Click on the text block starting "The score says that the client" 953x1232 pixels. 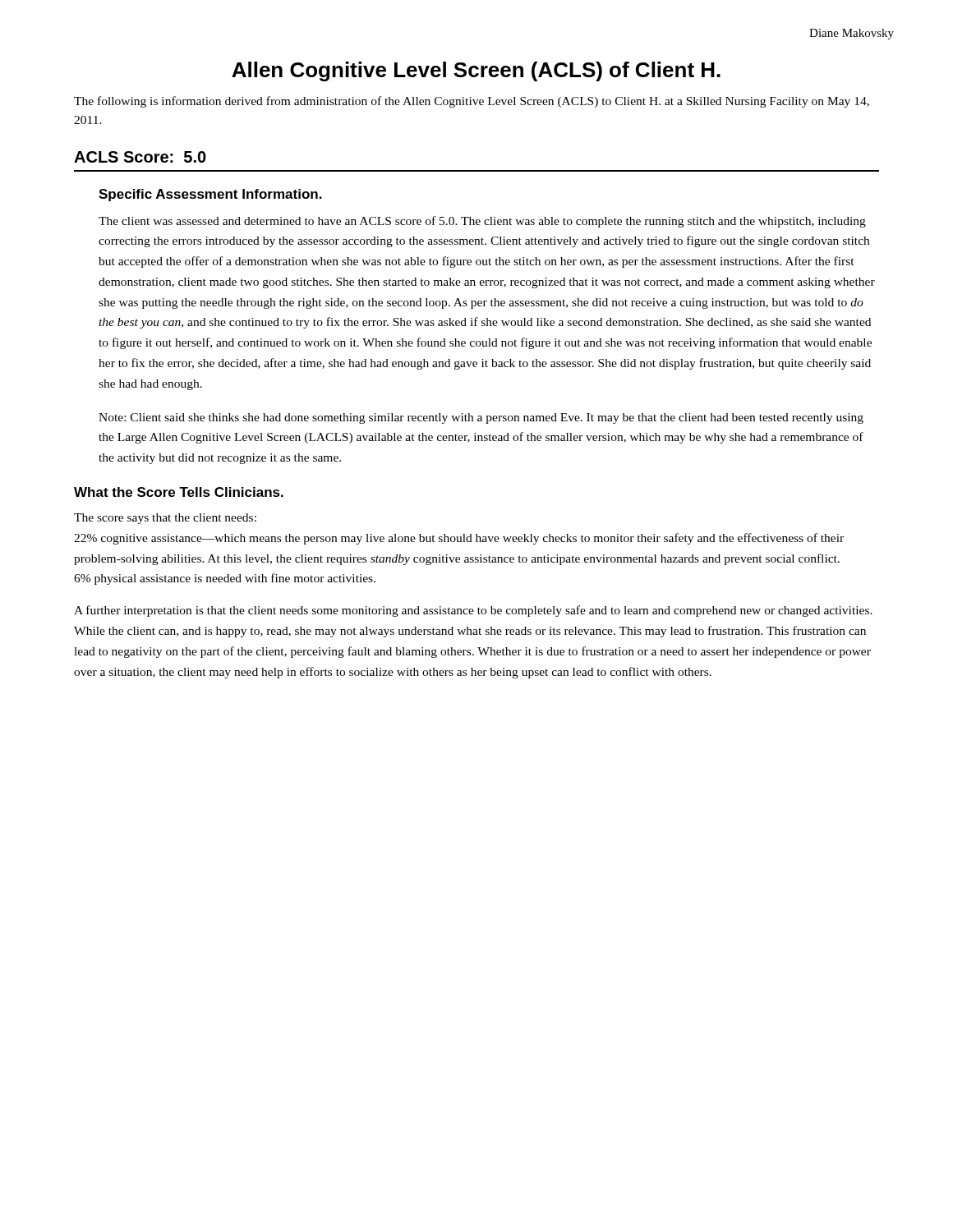[459, 548]
